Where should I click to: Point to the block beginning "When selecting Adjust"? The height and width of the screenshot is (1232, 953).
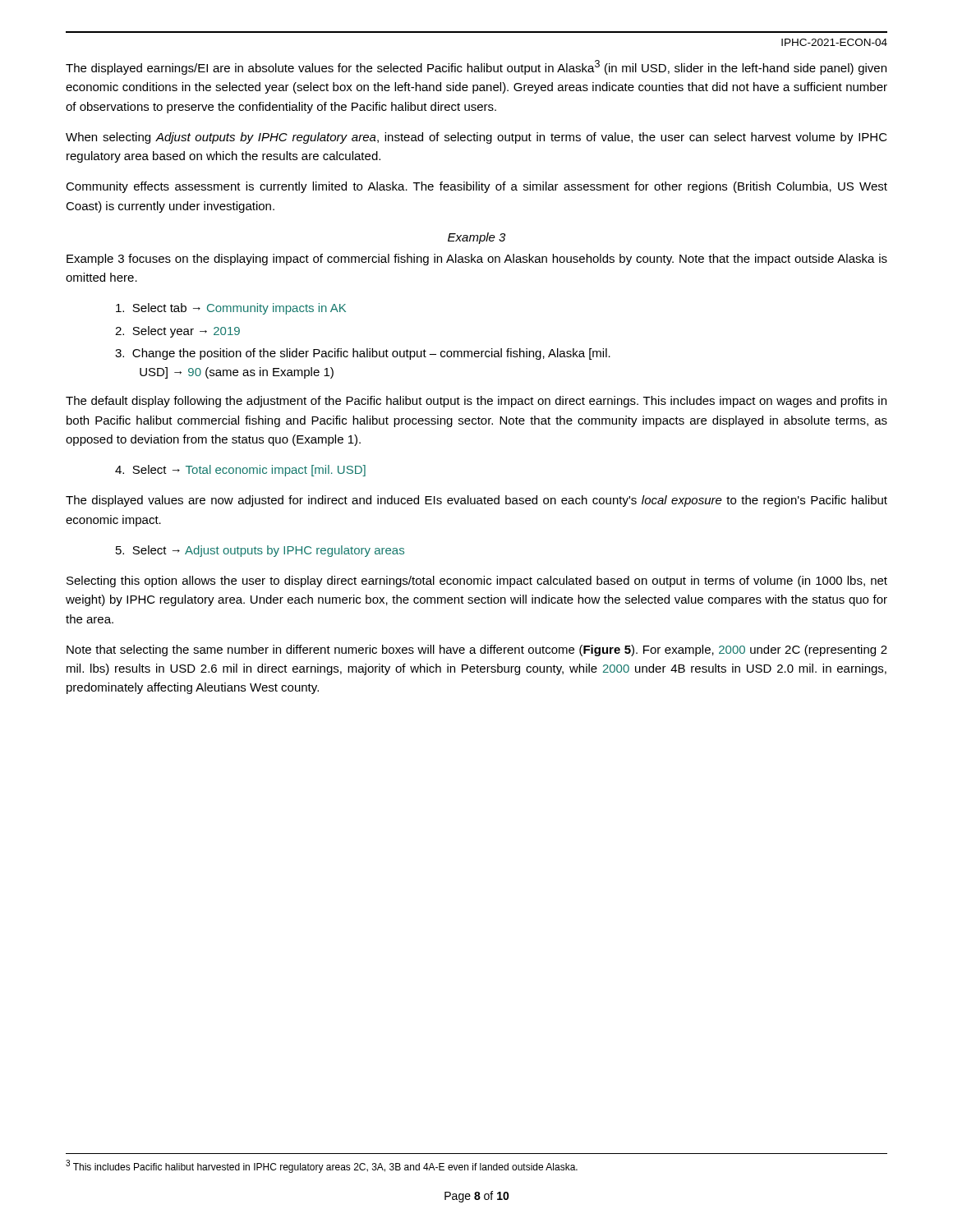476,146
